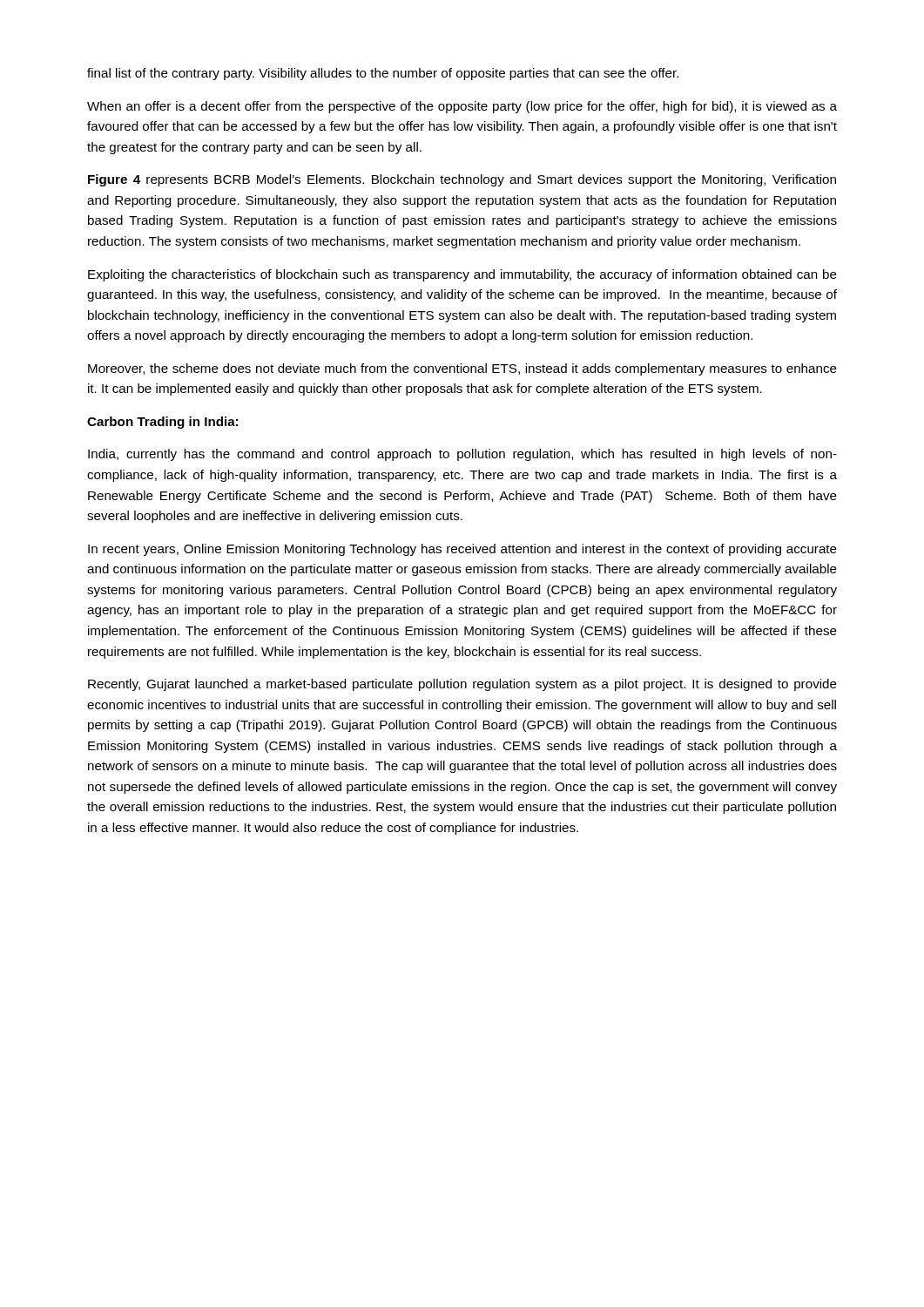Select the text block that reads "Moreover, the scheme"
The image size is (924, 1307).
[x=462, y=378]
